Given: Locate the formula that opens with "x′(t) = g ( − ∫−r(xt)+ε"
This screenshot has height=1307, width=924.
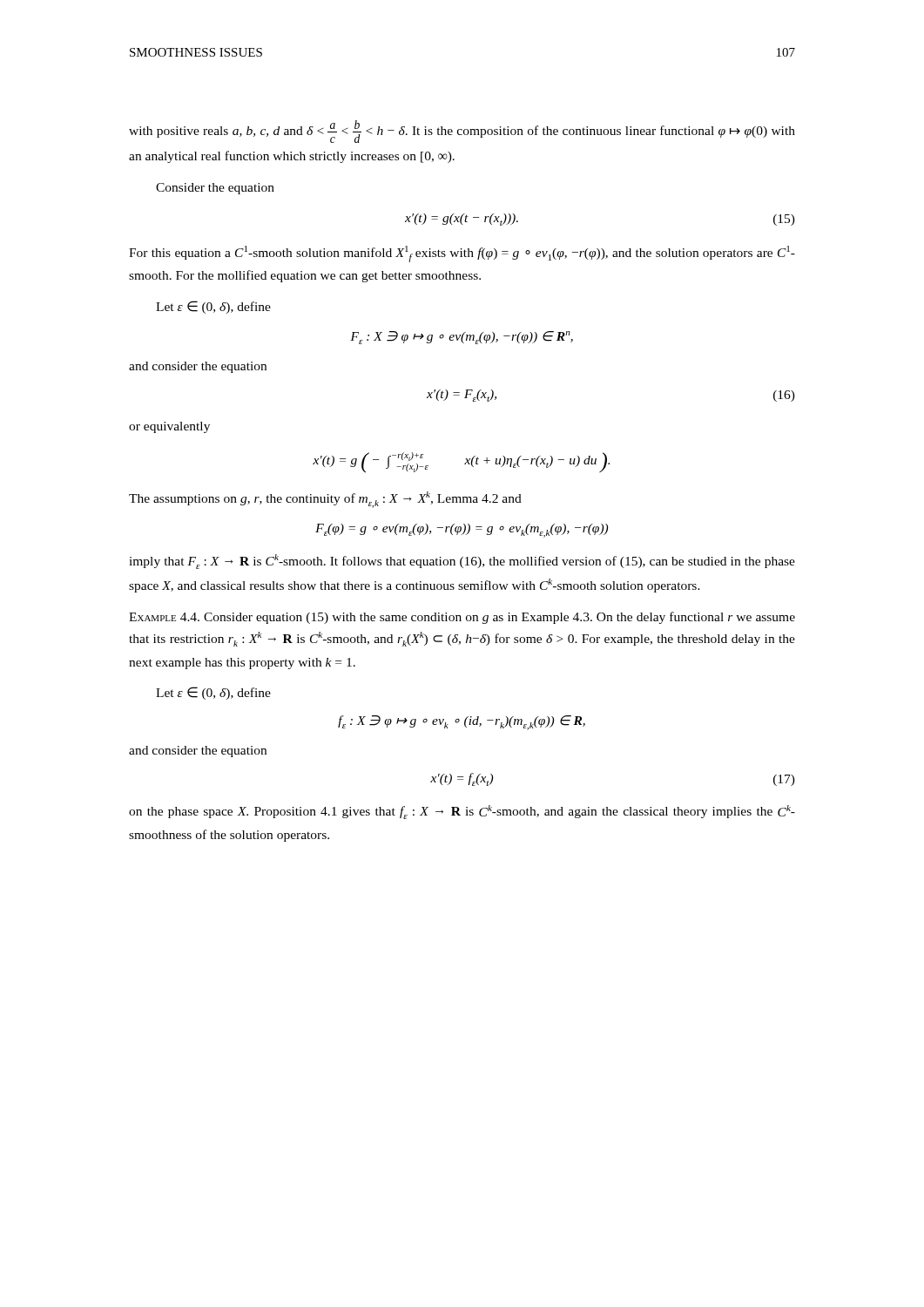Looking at the screenshot, I should click(462, 461).
